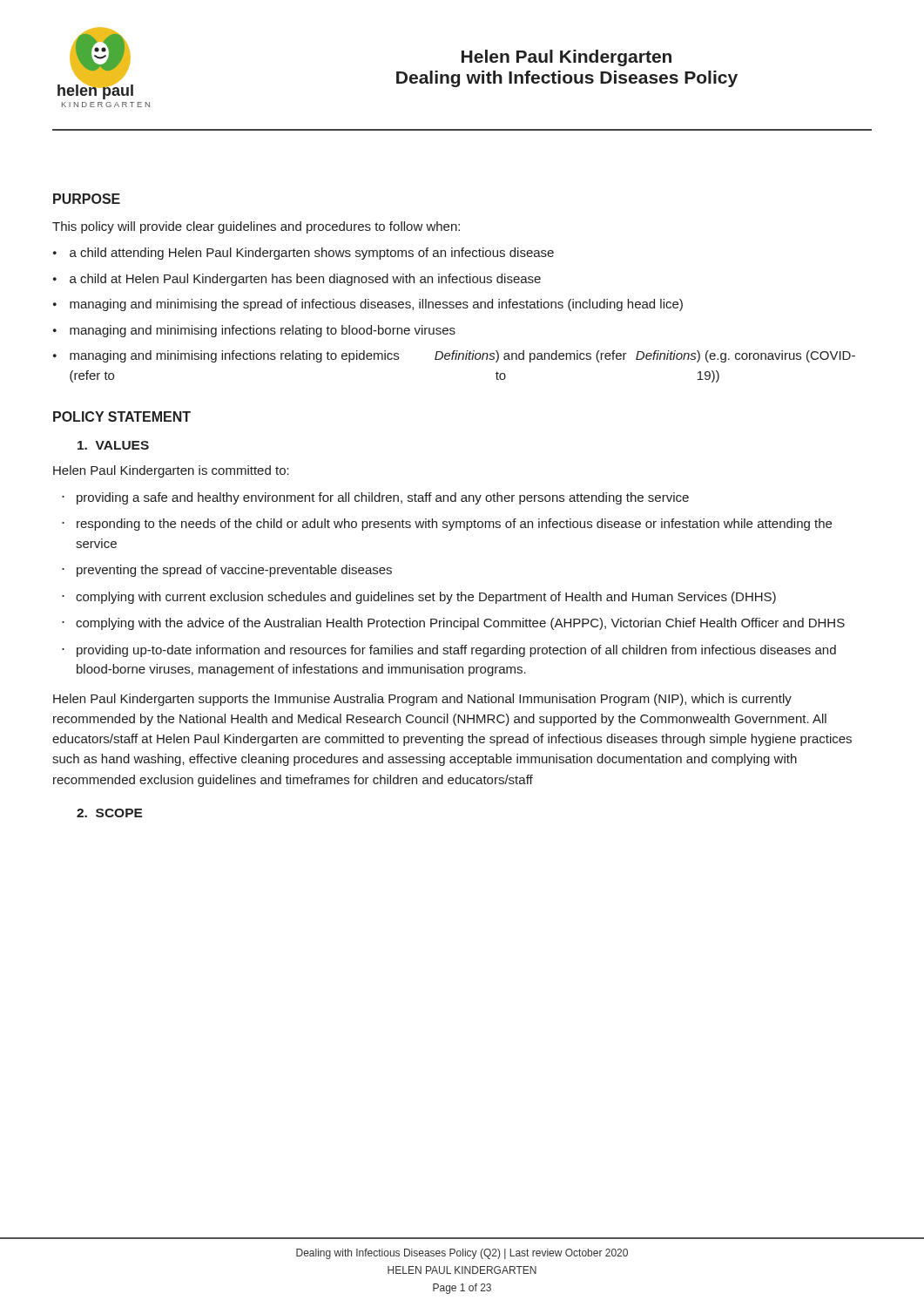Click where it says "1. VALUES"
This screenshot has width=924, height=1307.
113,445
